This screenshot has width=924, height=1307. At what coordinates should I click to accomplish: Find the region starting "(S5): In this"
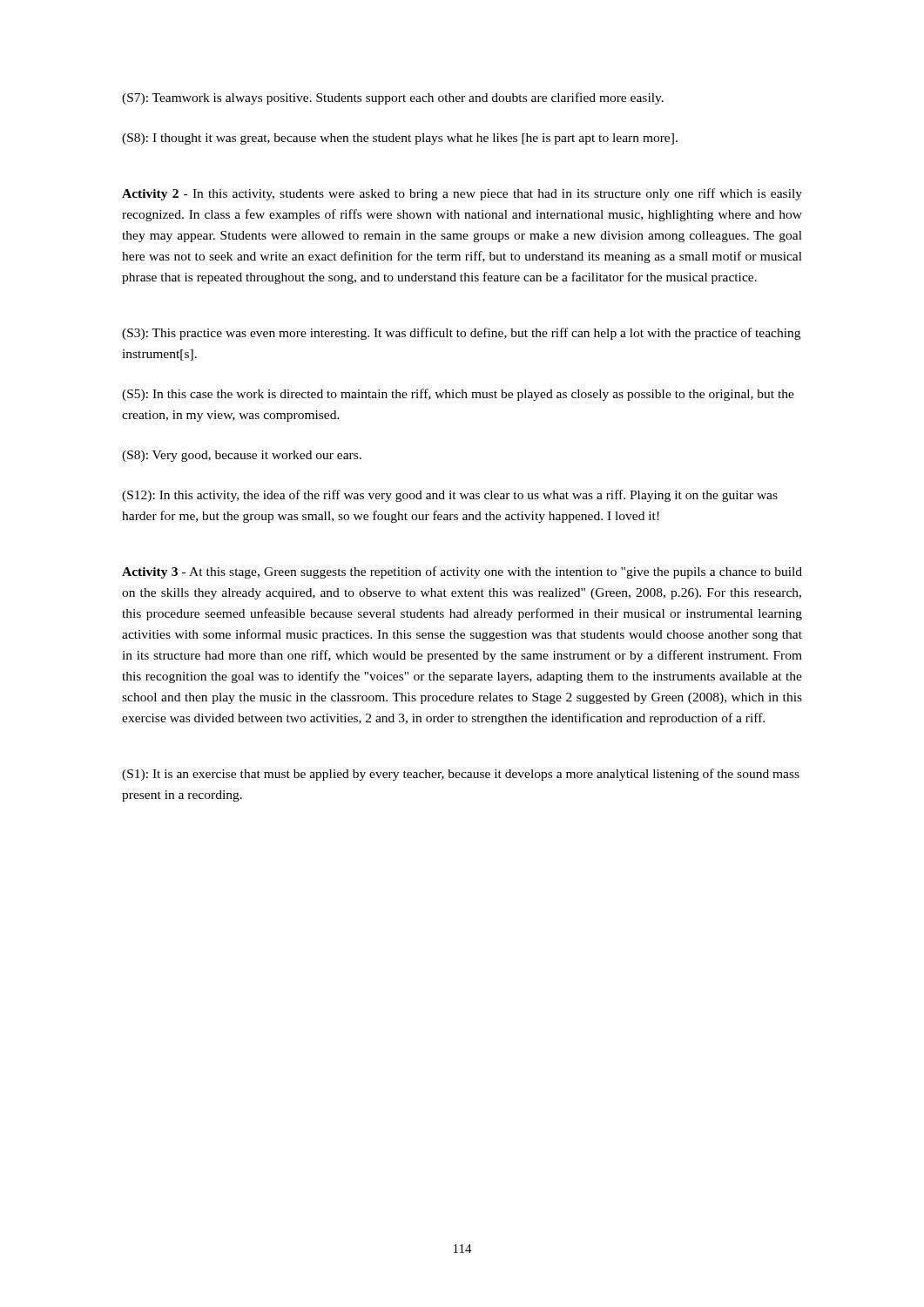(458, 404)
